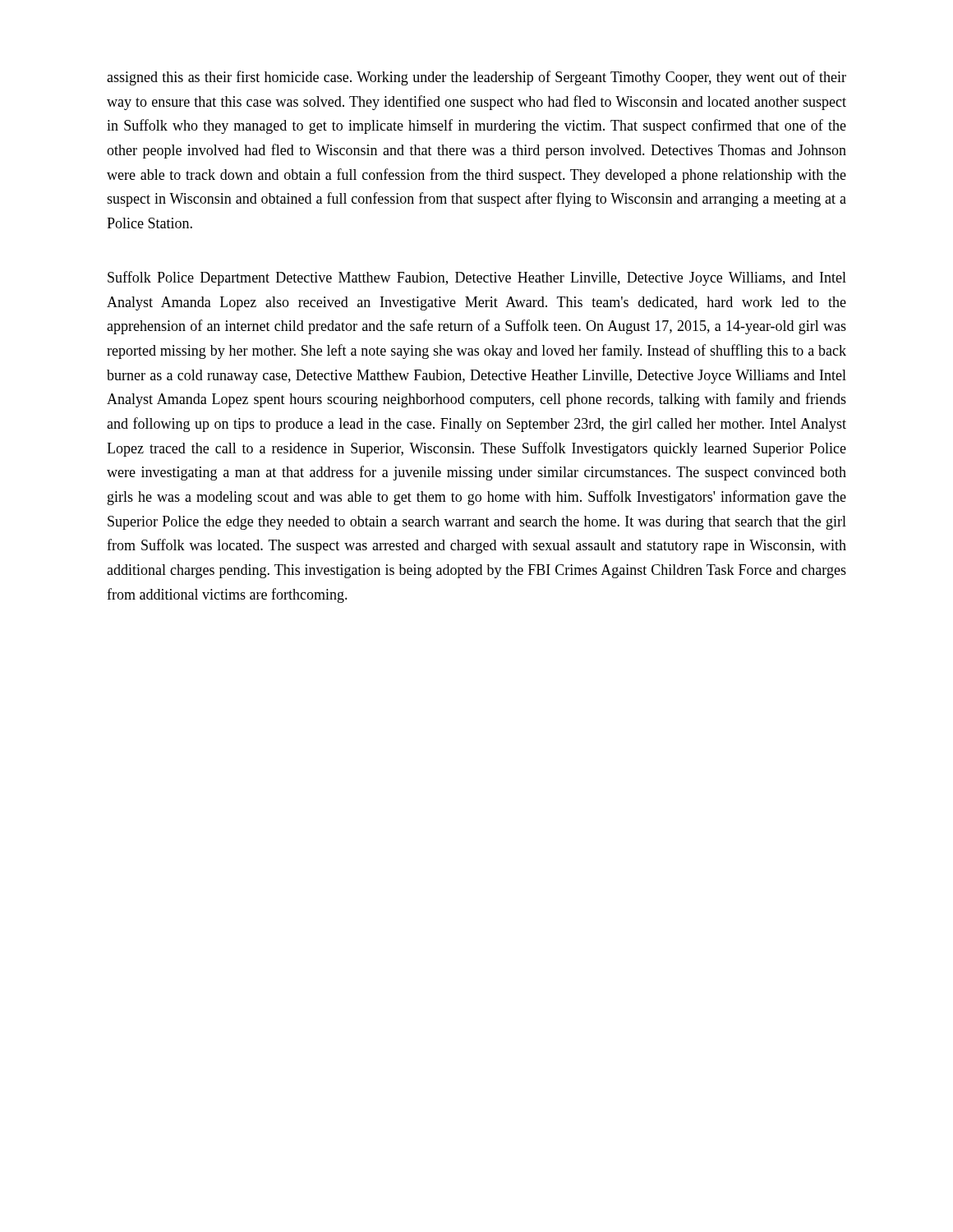Viewport: 953px width, 1232px height.
Task: Find the block on this page that starts "assigned this as their"
Action: click(x=476, y=150)
